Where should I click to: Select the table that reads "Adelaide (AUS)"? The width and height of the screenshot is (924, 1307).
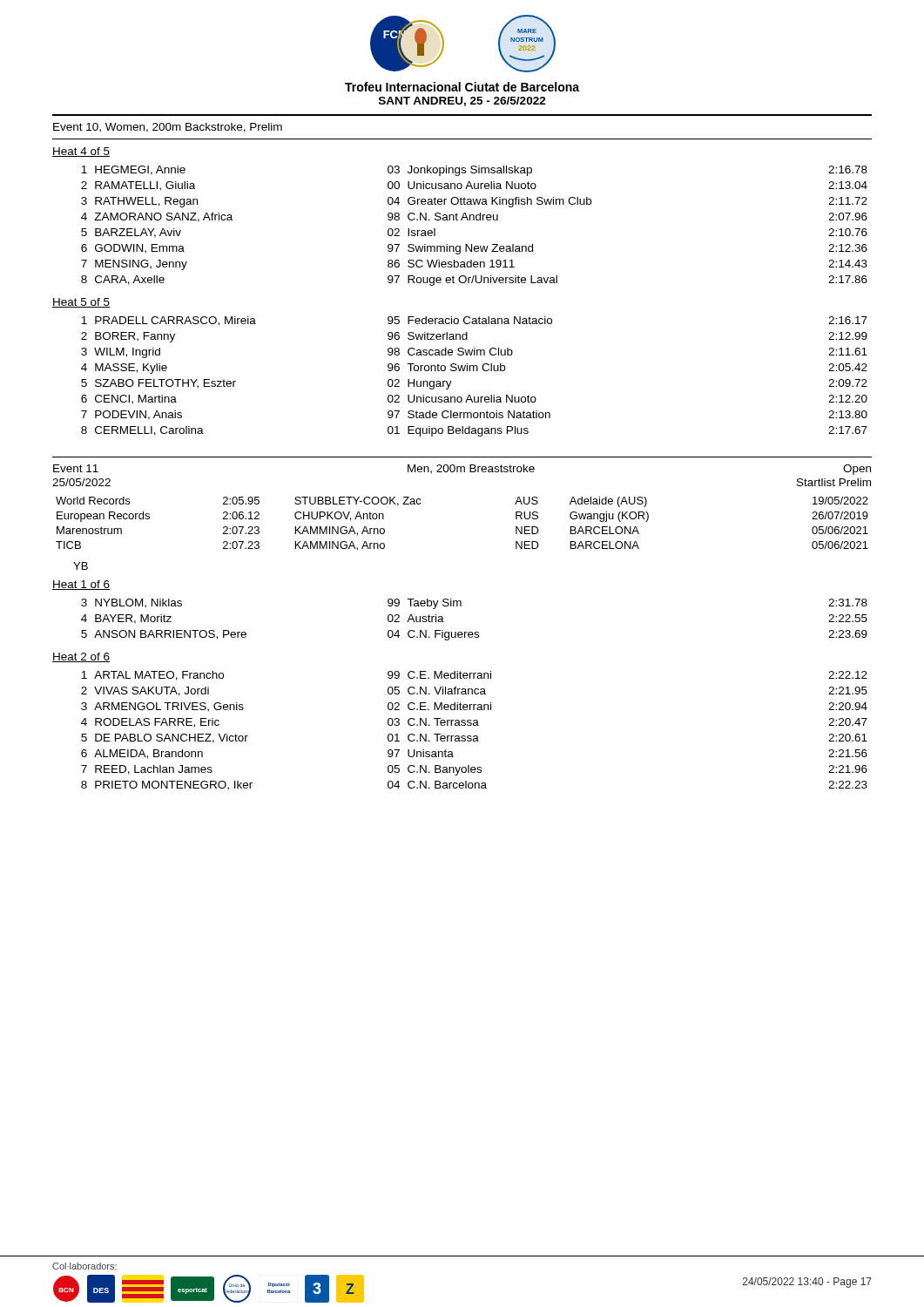[x=462, y=523]
